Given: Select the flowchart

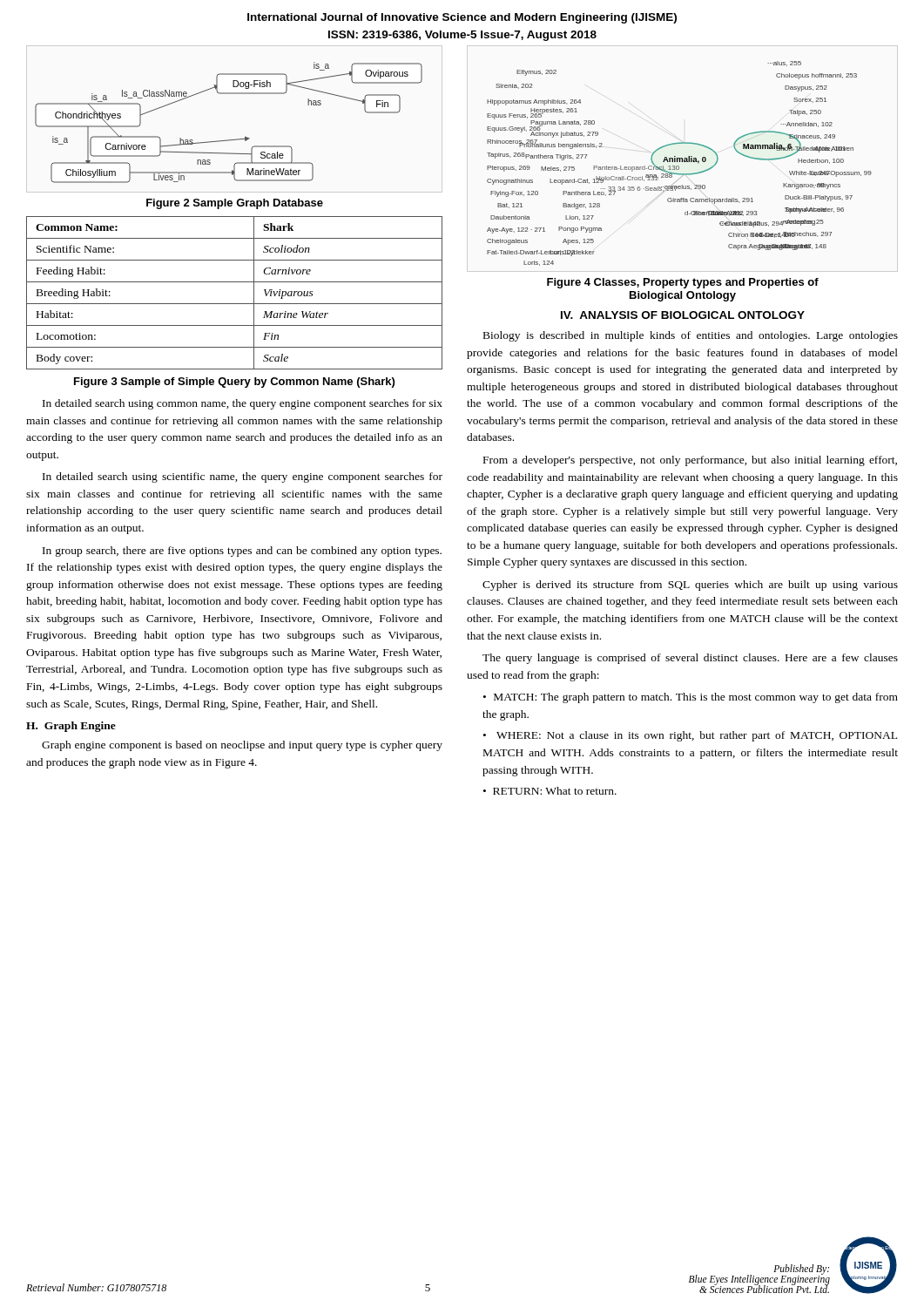Looking at the screenshot, I should click(234, 119).
